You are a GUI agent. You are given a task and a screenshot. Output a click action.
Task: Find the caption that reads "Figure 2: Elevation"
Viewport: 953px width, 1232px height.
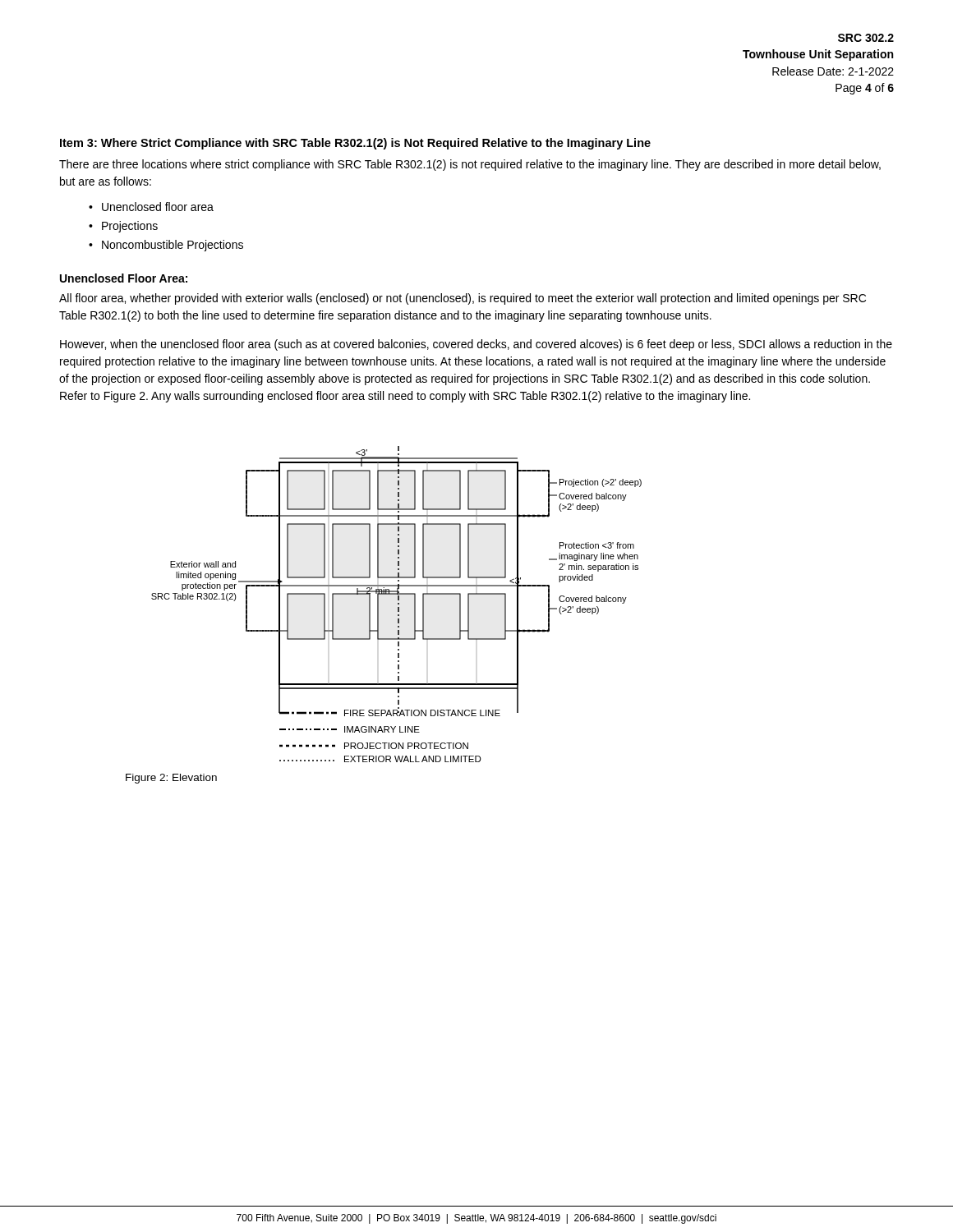point(171,777)
